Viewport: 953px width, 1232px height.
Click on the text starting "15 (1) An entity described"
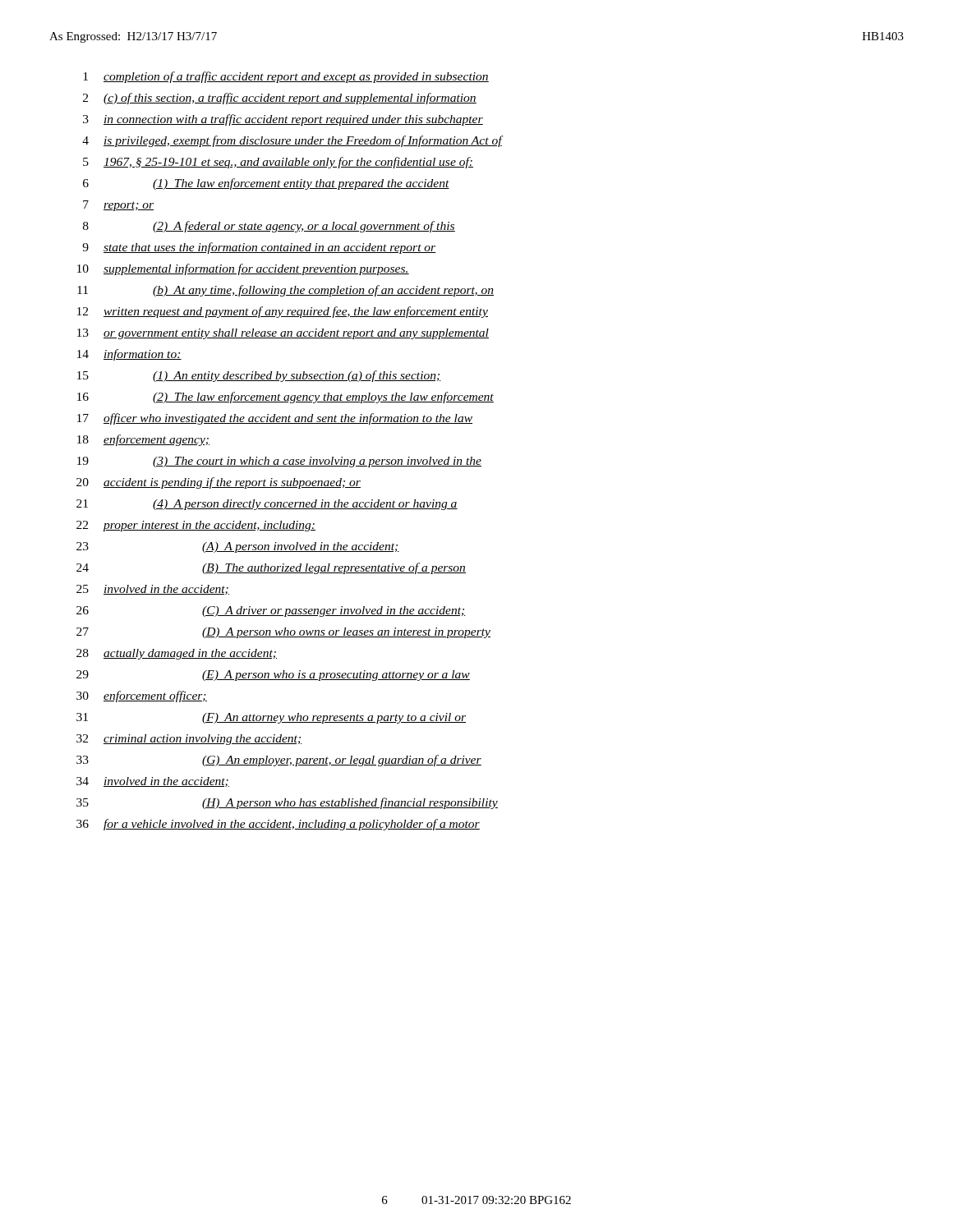(x=259, y=376)
